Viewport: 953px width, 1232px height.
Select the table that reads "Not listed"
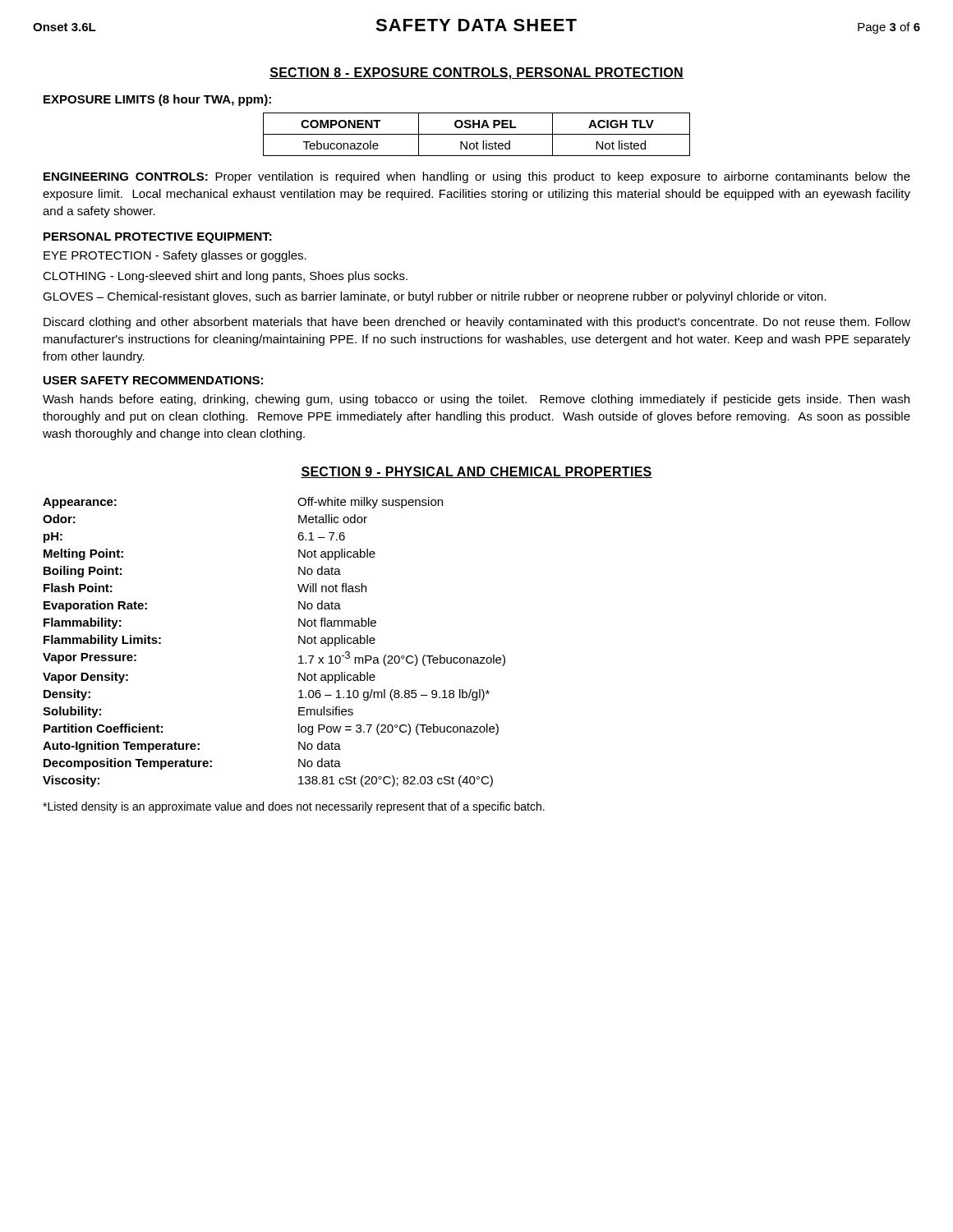click(476, 134)
